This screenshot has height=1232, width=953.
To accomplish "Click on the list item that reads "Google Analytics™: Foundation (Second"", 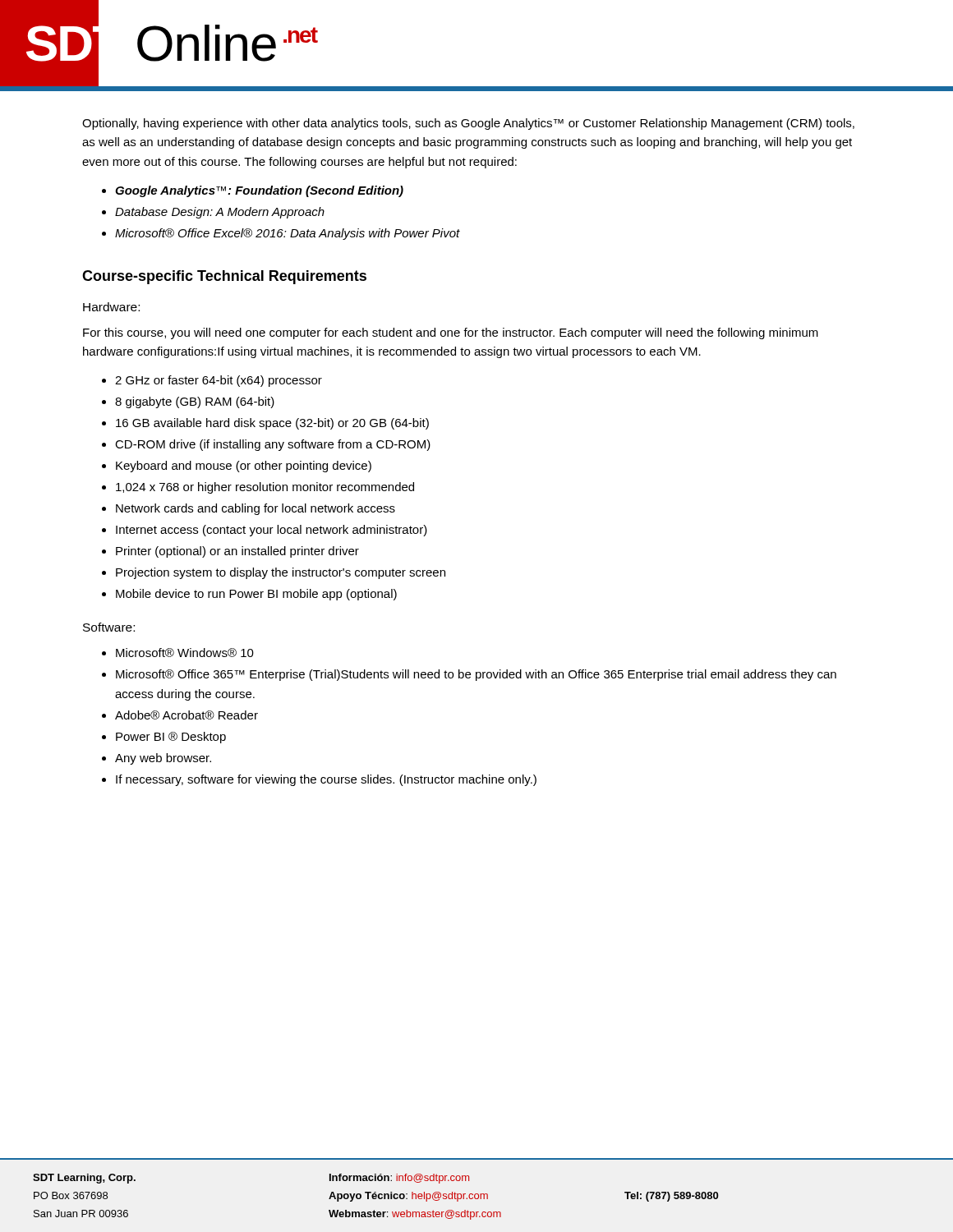I will coord(259,190).
